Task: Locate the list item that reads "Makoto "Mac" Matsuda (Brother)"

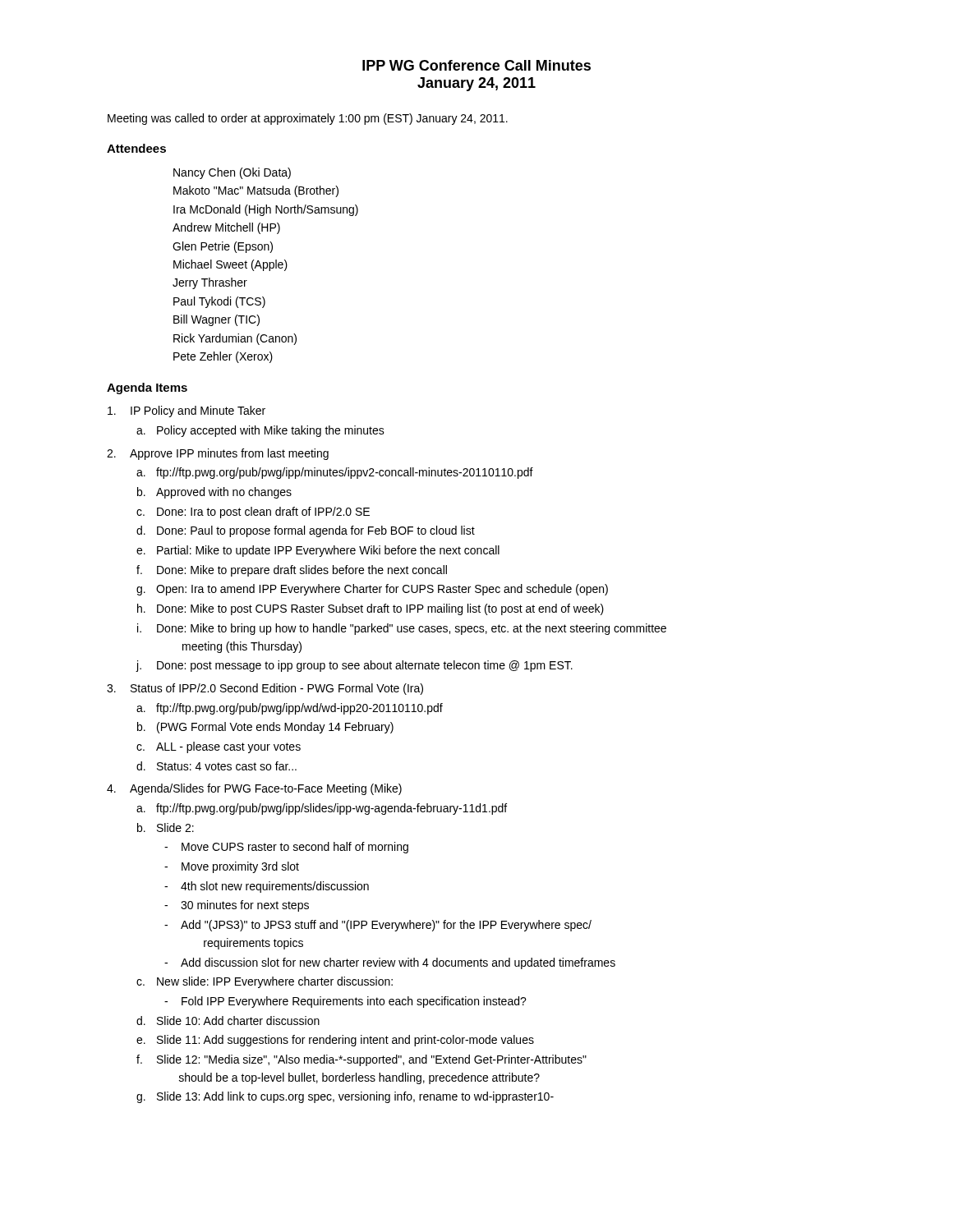Action: tap(256, 191)
